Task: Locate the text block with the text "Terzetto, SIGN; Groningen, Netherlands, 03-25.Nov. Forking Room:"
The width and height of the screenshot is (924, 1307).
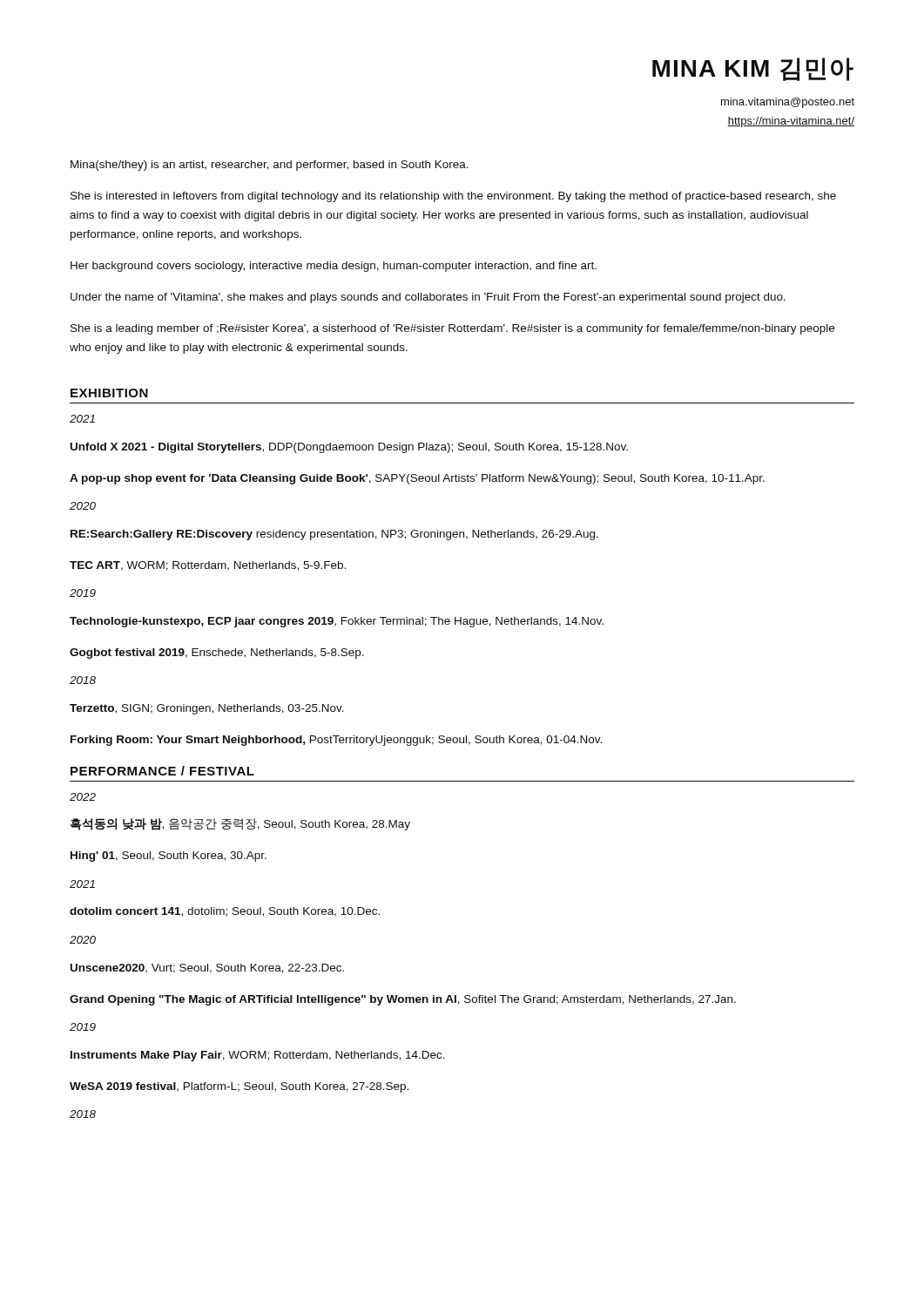Action: 207,709
